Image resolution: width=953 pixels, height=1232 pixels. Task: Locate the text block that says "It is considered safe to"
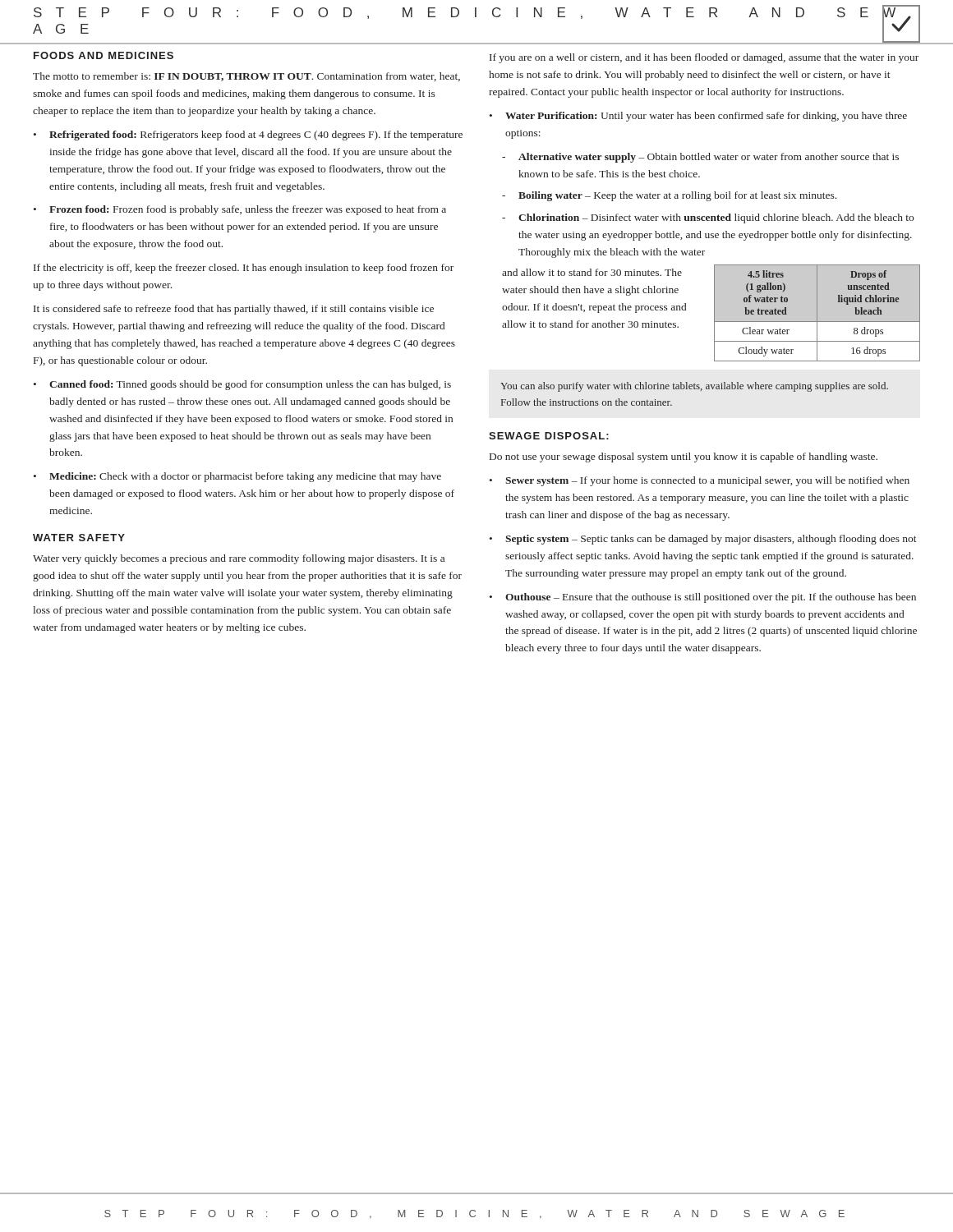coord(244,334)
